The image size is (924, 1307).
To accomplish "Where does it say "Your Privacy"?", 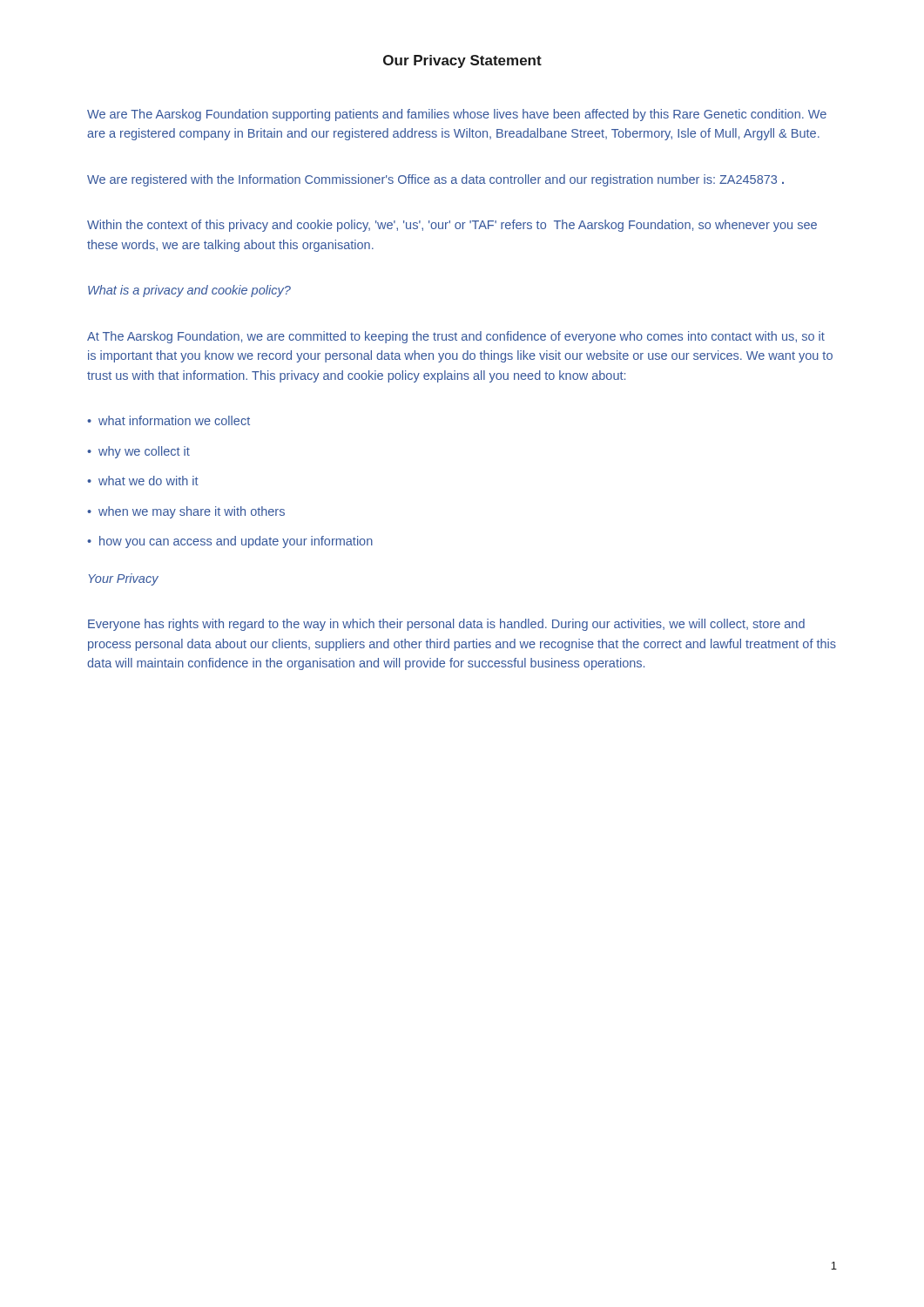I will (123, 578).
